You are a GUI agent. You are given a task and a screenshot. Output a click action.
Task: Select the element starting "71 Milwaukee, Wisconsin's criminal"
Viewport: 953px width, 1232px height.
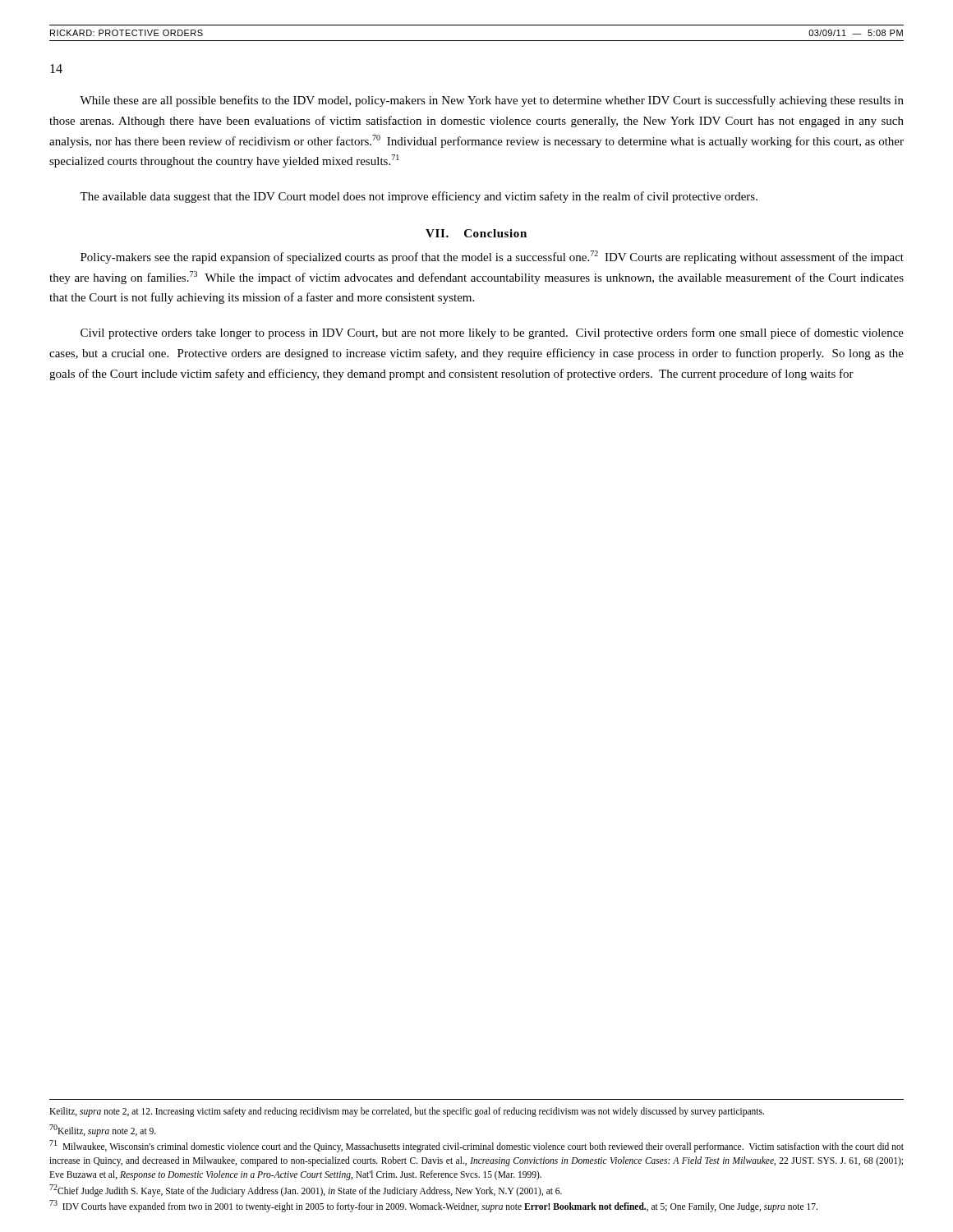click(x=476, y=1160)
